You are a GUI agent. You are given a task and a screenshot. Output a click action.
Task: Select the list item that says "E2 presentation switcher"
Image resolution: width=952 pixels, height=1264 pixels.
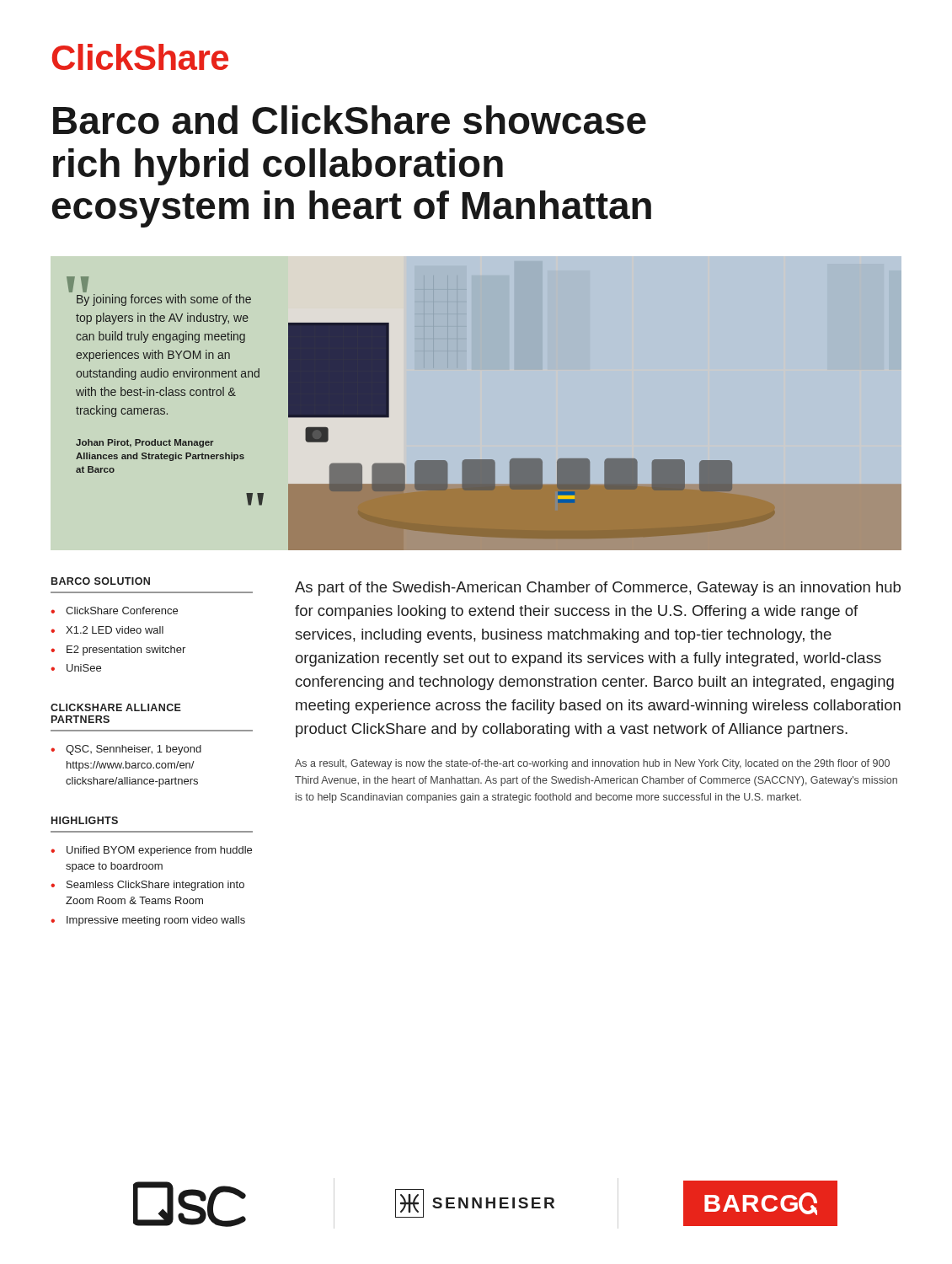tap(126, 649)
